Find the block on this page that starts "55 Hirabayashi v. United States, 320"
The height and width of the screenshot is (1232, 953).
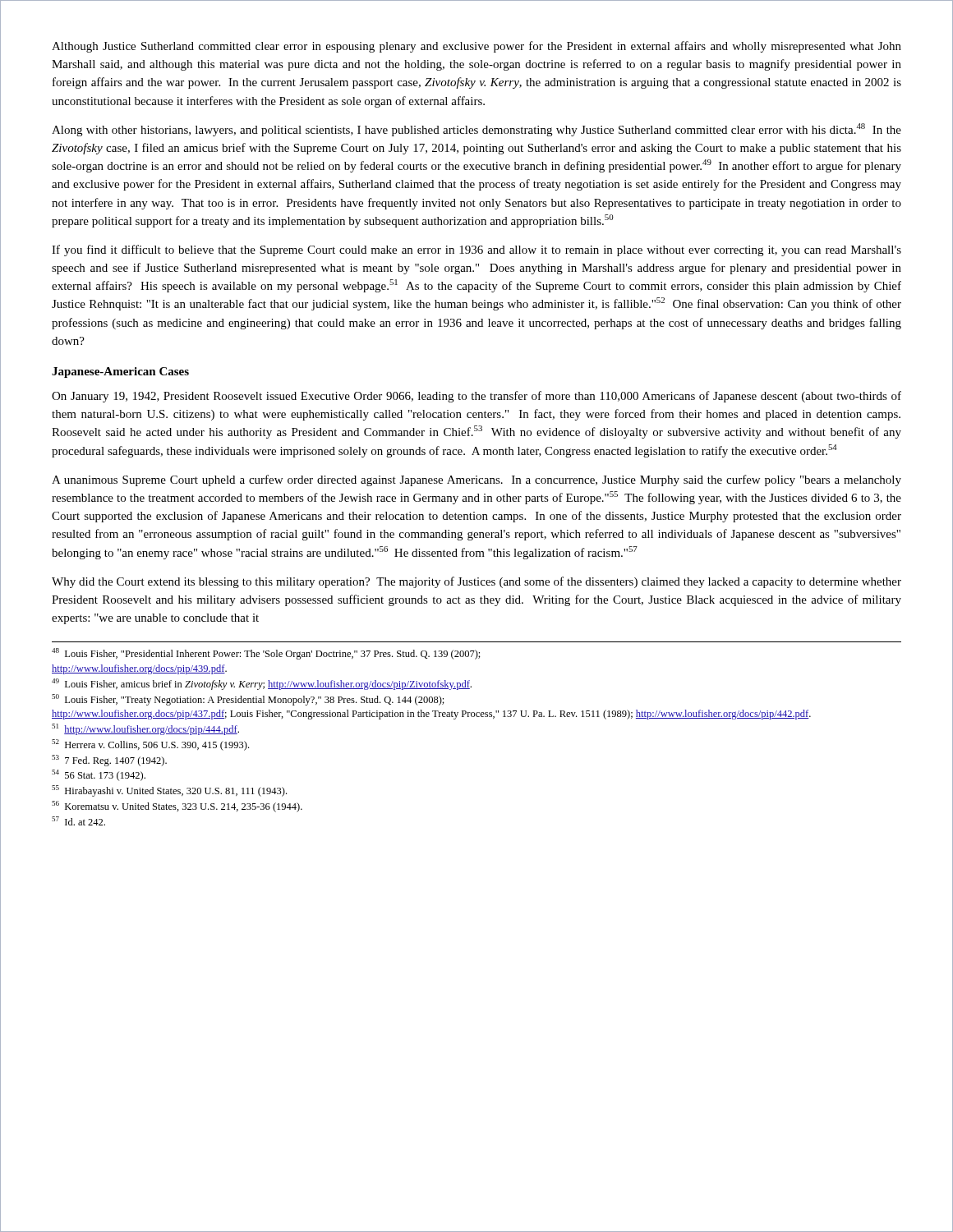click(170, 791)
